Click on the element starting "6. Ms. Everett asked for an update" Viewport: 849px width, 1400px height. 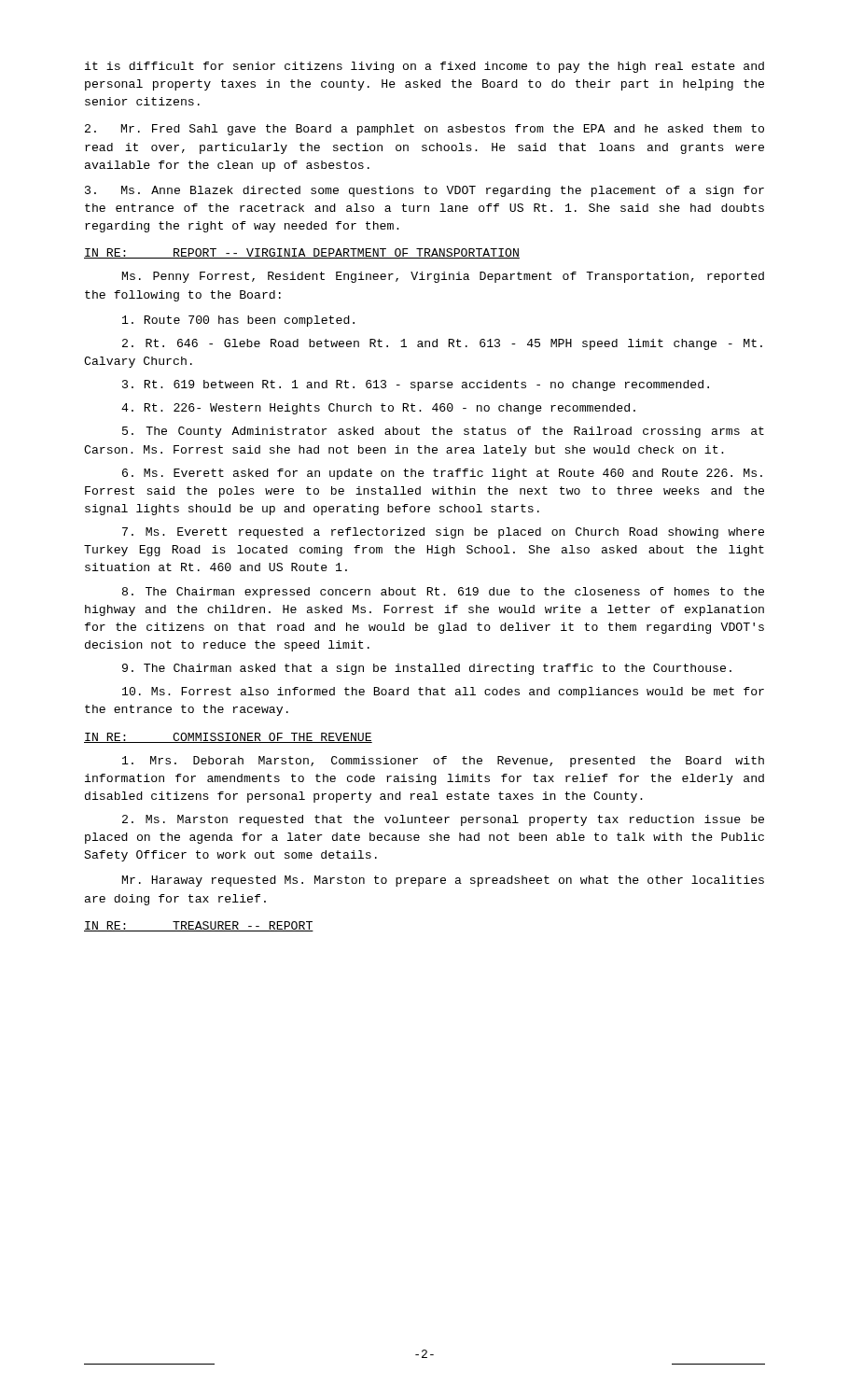pos(424,490)
